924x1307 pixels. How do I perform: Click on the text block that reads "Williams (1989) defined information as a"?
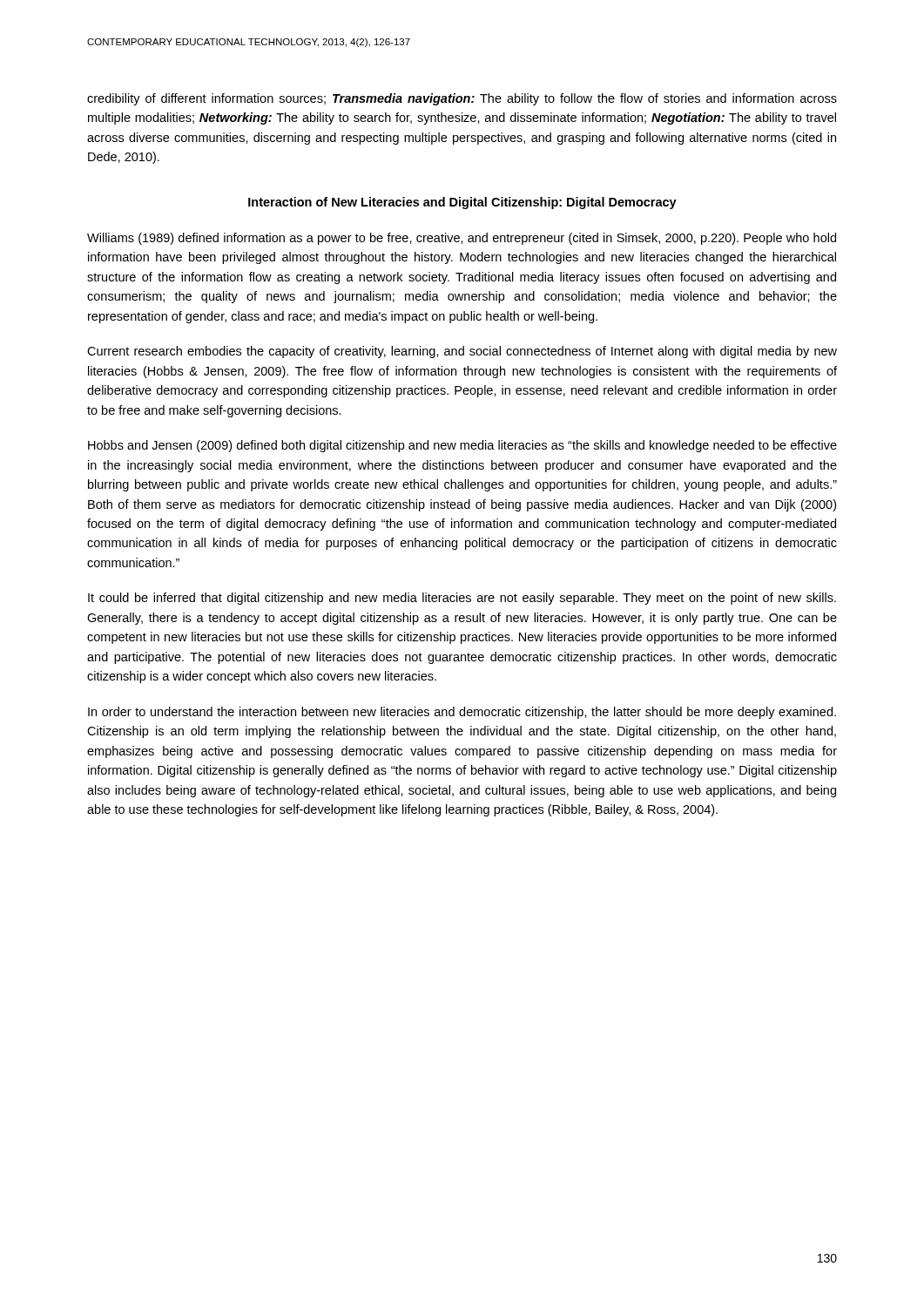[462, 277]
